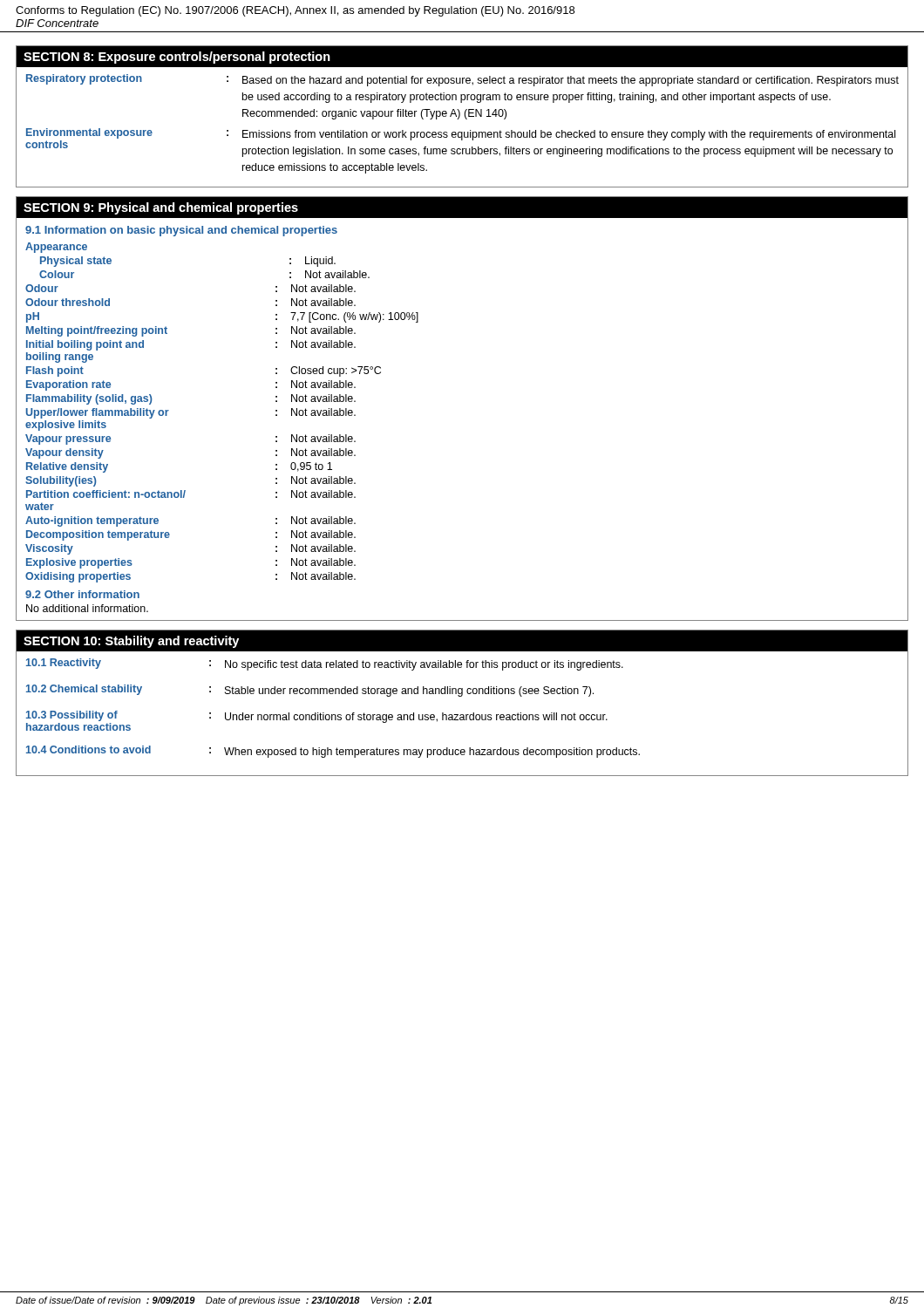Select the text that says "Auto-ignition temperature : Not available."
Image resolution: width=924 pixels, height=1308 pixels.
88,521
